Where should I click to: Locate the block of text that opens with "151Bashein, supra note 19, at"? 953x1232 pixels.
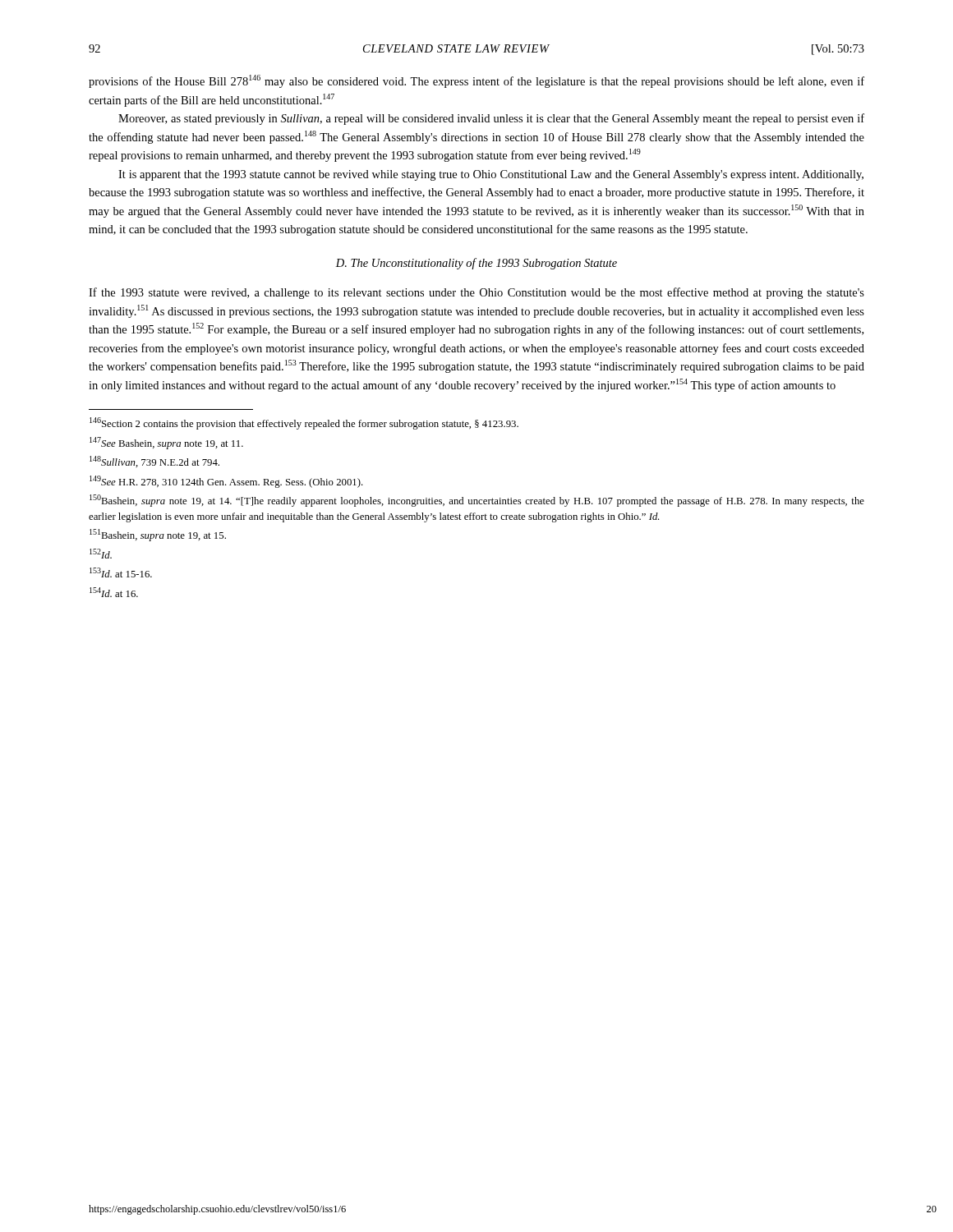(158, 535)
